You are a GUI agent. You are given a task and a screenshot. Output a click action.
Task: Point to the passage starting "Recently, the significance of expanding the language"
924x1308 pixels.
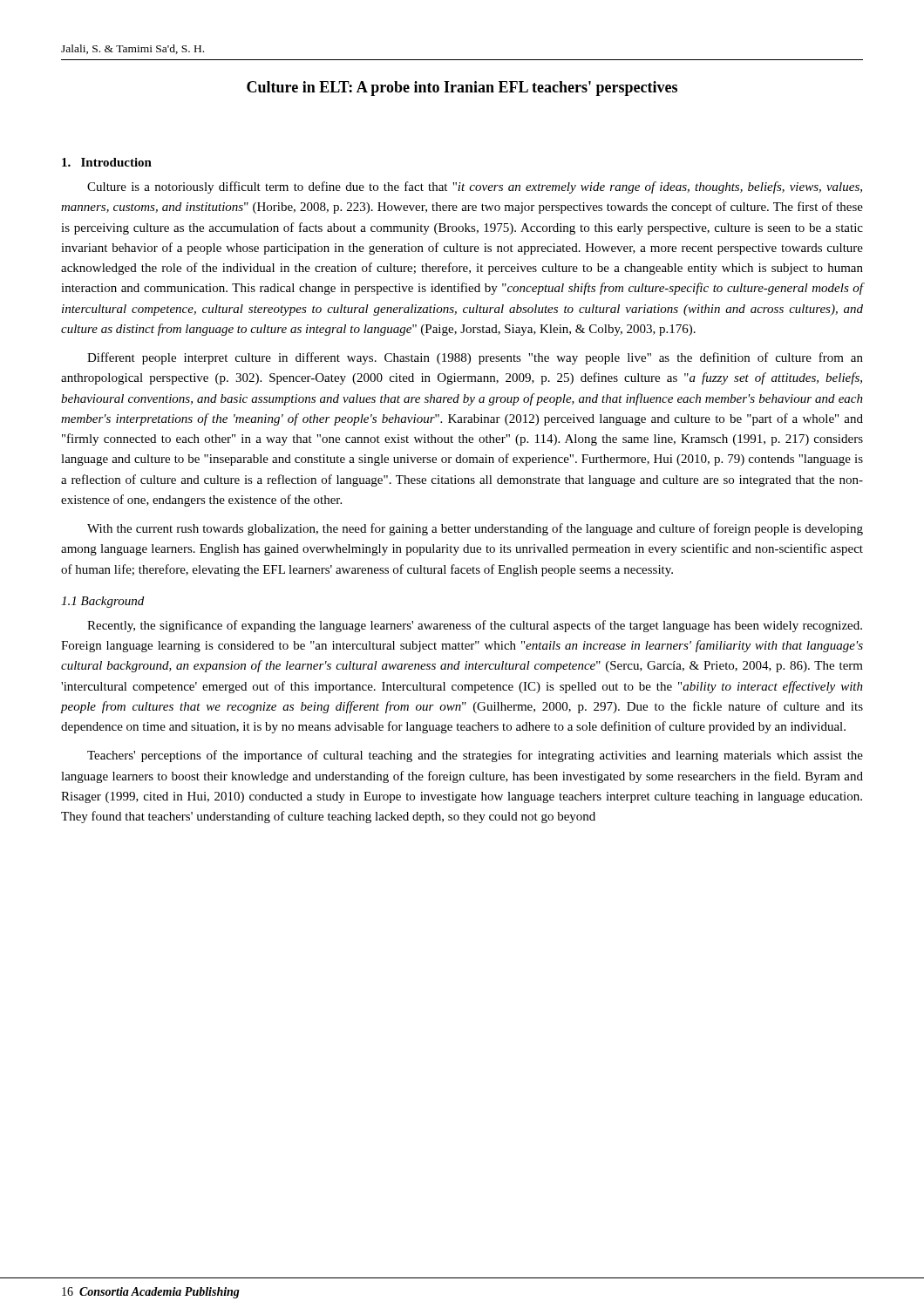(462, 676)
